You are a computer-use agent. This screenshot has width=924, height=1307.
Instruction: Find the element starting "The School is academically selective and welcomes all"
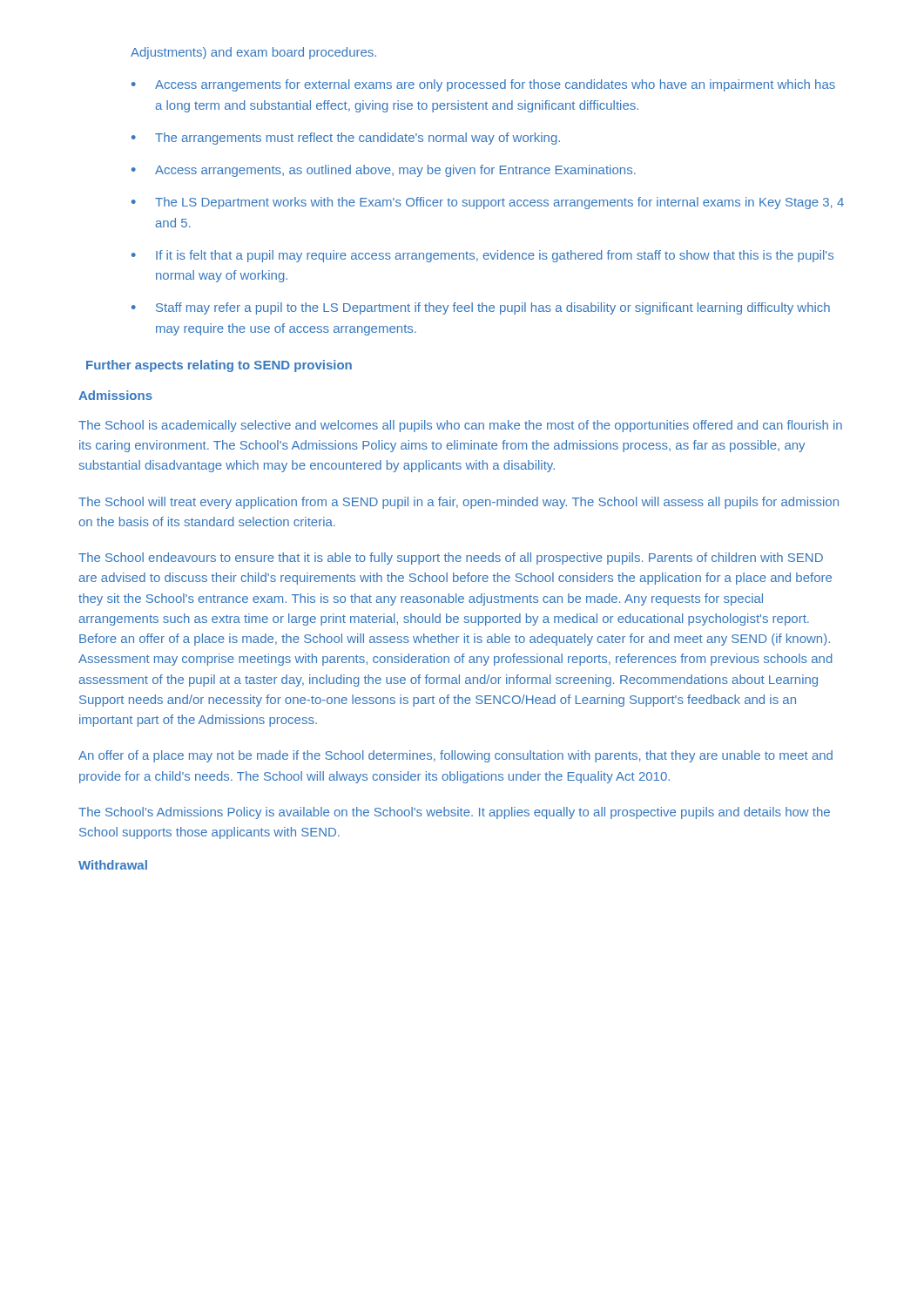[x=461, y=445]
